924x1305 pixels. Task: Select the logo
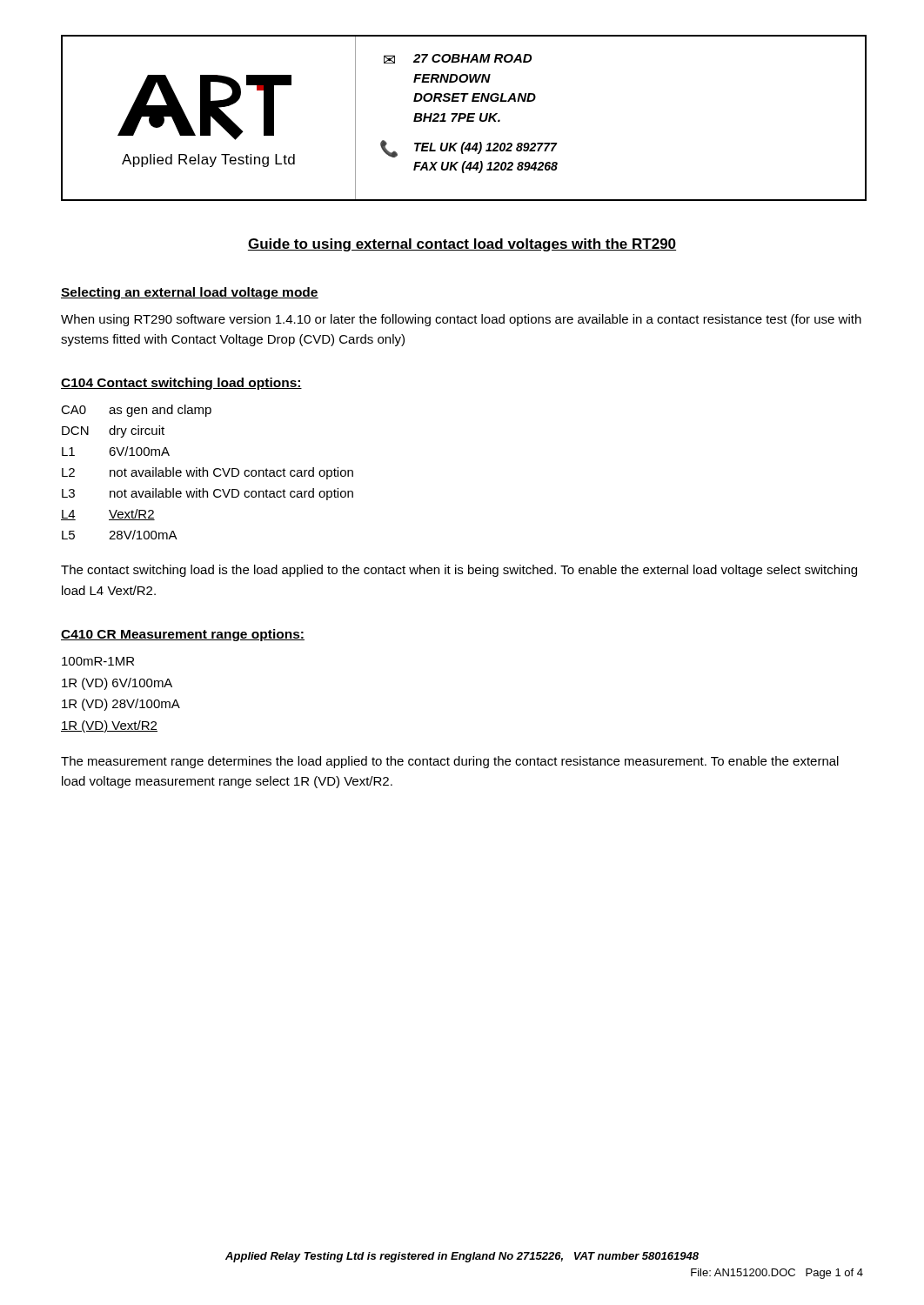[x=464, y=118]
